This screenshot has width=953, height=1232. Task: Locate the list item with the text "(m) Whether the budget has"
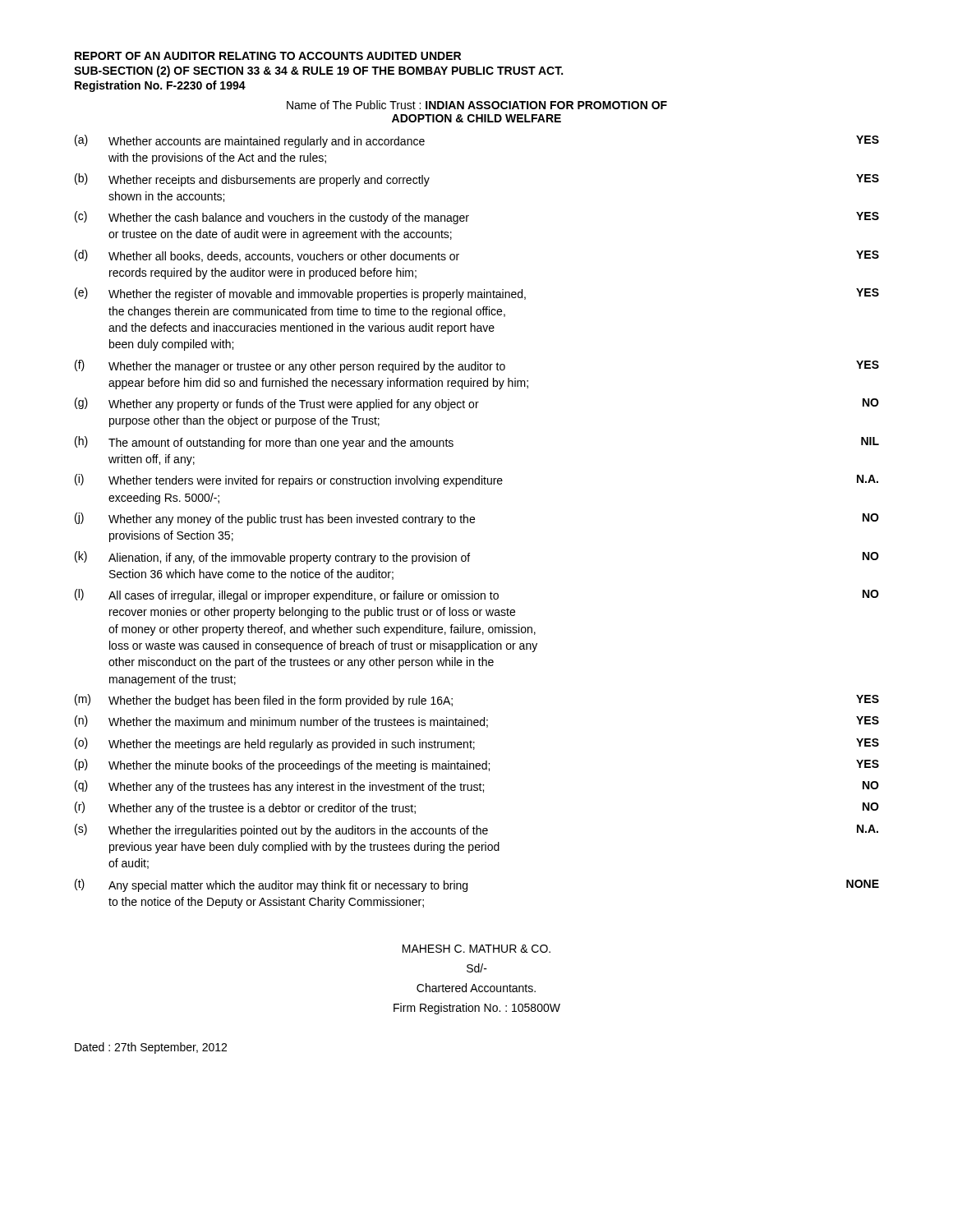tap(281, 699)
